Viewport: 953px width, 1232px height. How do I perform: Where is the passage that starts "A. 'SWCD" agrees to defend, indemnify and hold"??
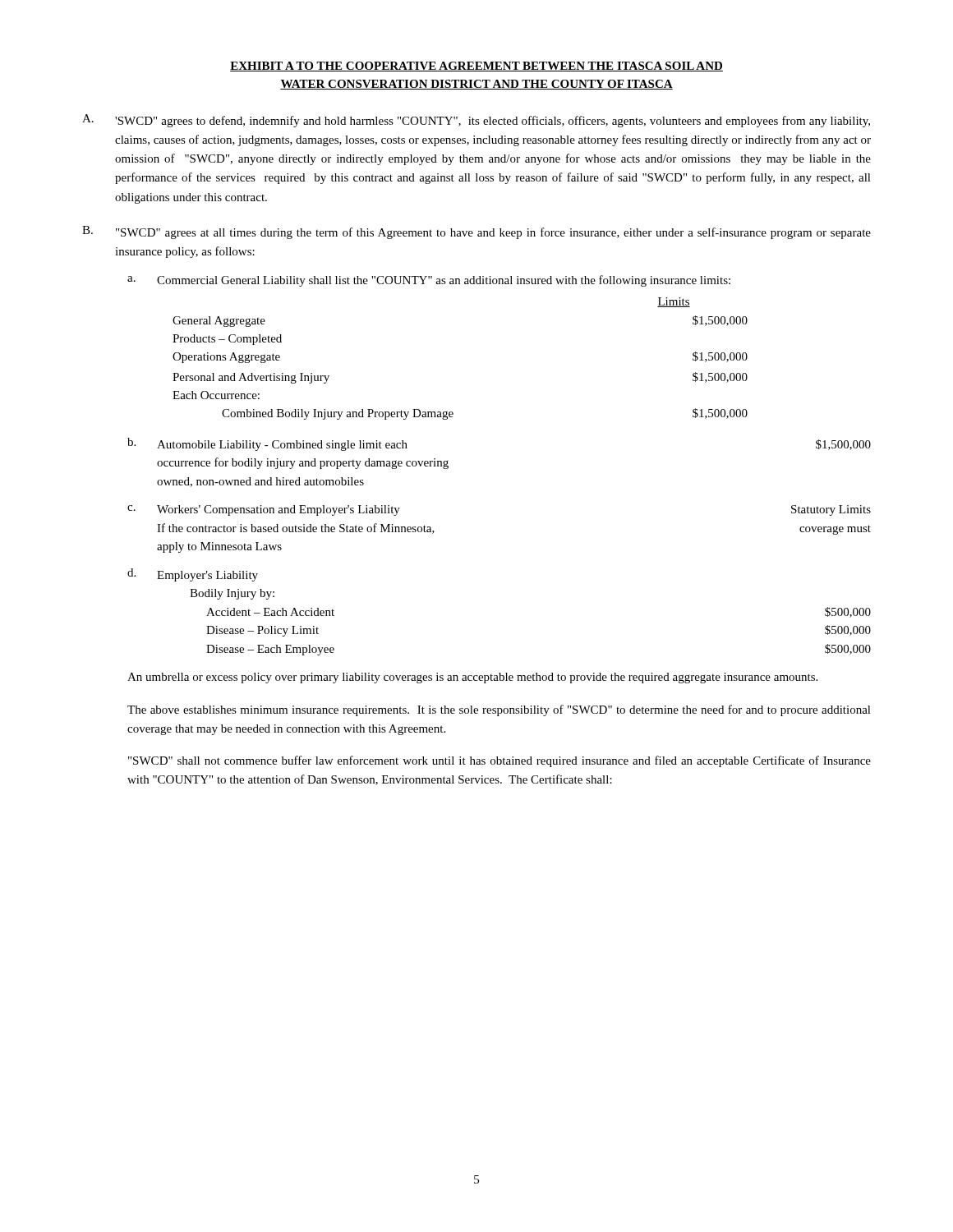coord(476,159)
